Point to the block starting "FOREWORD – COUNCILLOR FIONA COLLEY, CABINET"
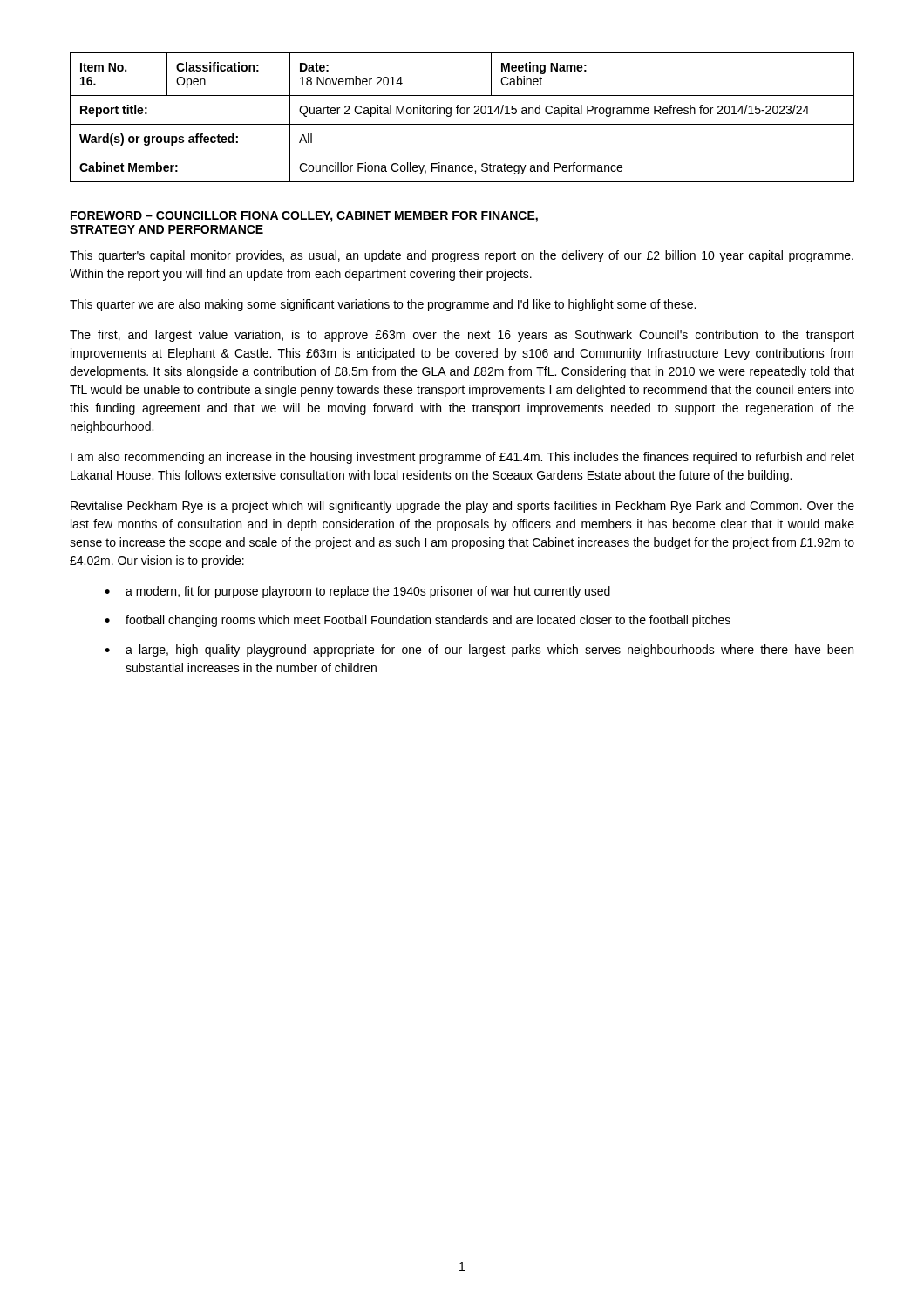Screen dimensions: 1308x924 click(304, 222)
